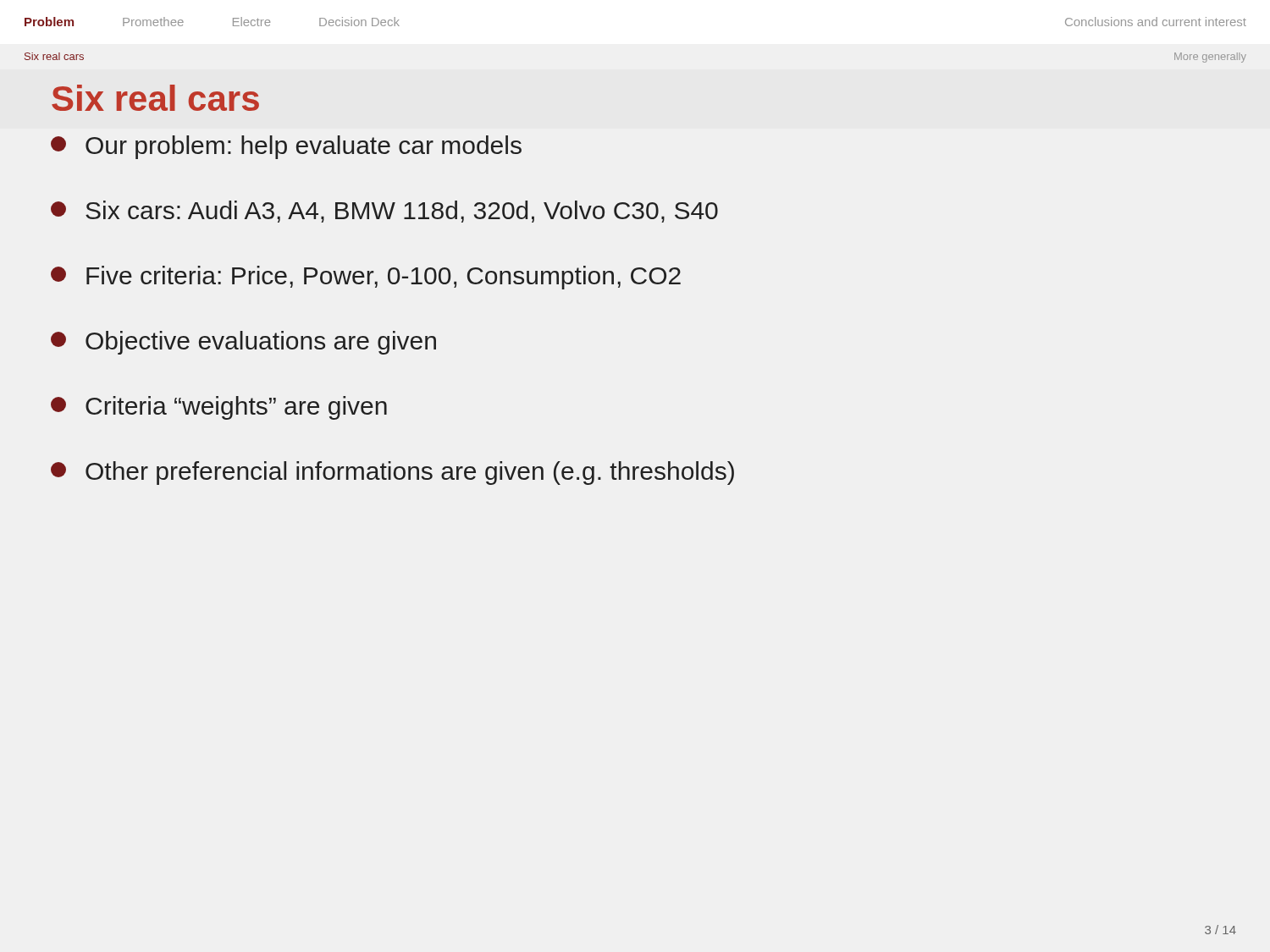Locate the list item containing "Our problem: help evaluate car"
This screenshot has height=952, width=1270.
pyautogui.click(x=287, y=145)
